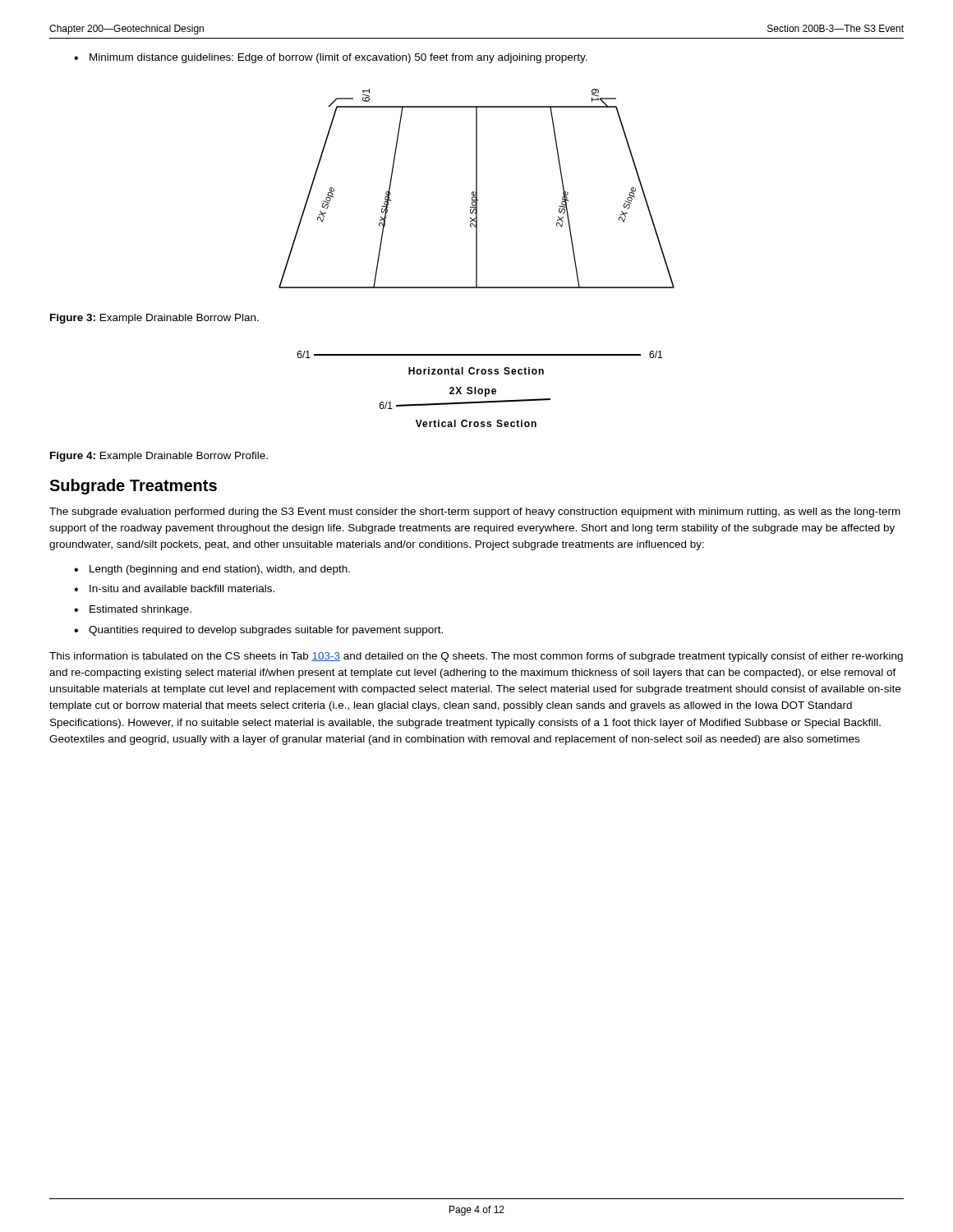Locate the region starting "• Quantities required to develop subgrades suitable for"
The image size is (953, 1232).
pyautogui.click(x=259, y=631)
